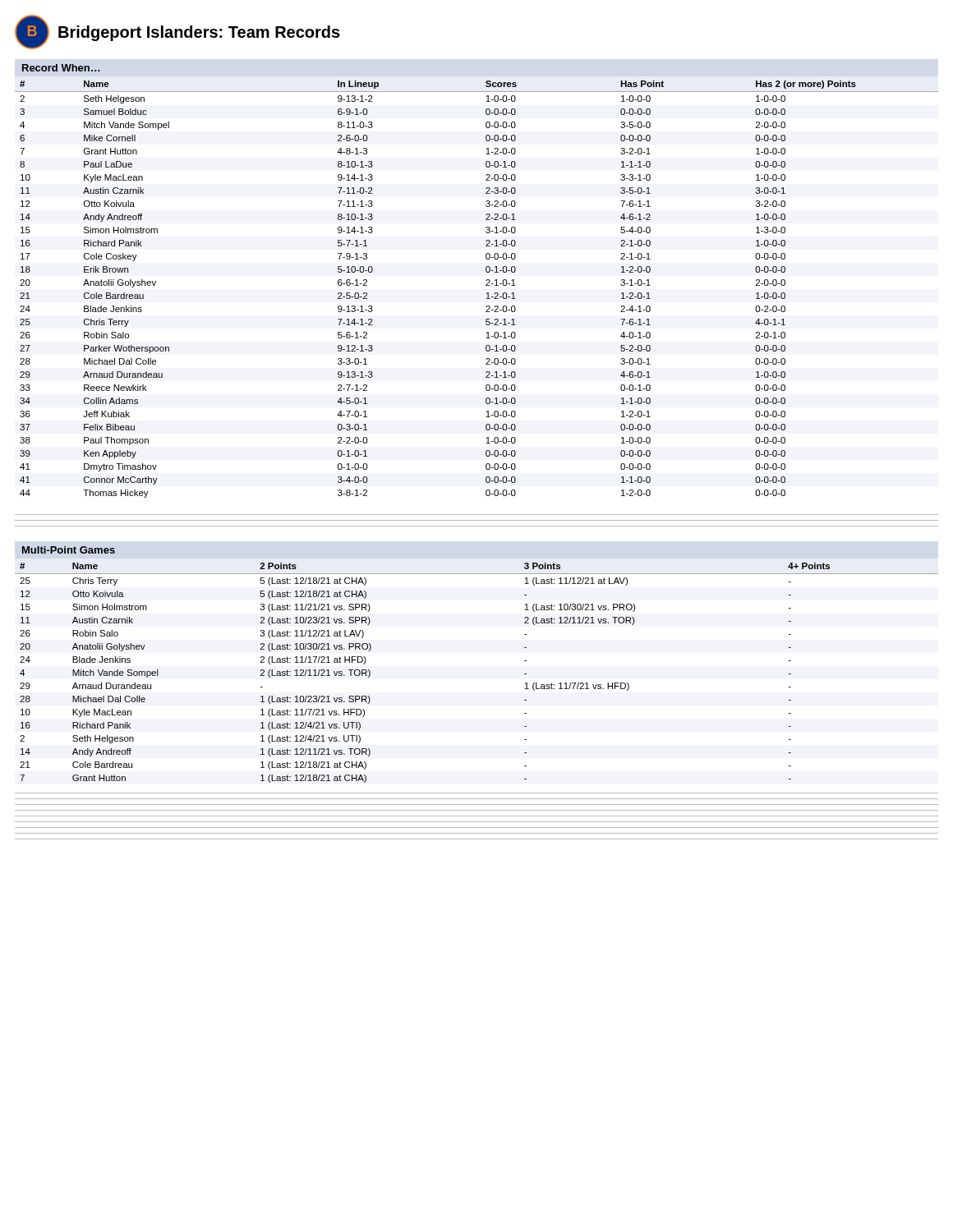Point to "Record When…"
The image size is (953, 1232).
(61, 68)
